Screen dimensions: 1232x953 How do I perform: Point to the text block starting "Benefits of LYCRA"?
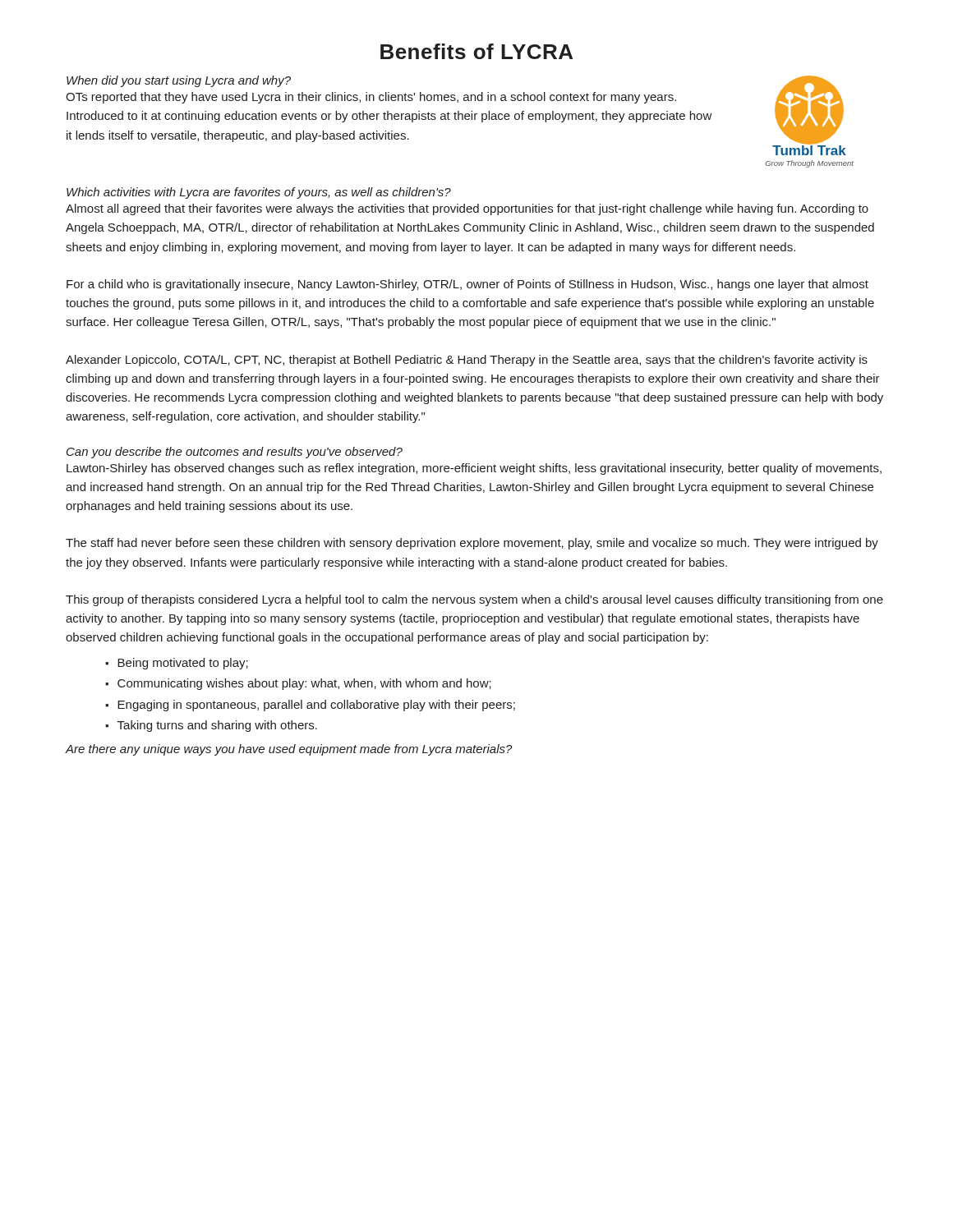pos(476,52)
